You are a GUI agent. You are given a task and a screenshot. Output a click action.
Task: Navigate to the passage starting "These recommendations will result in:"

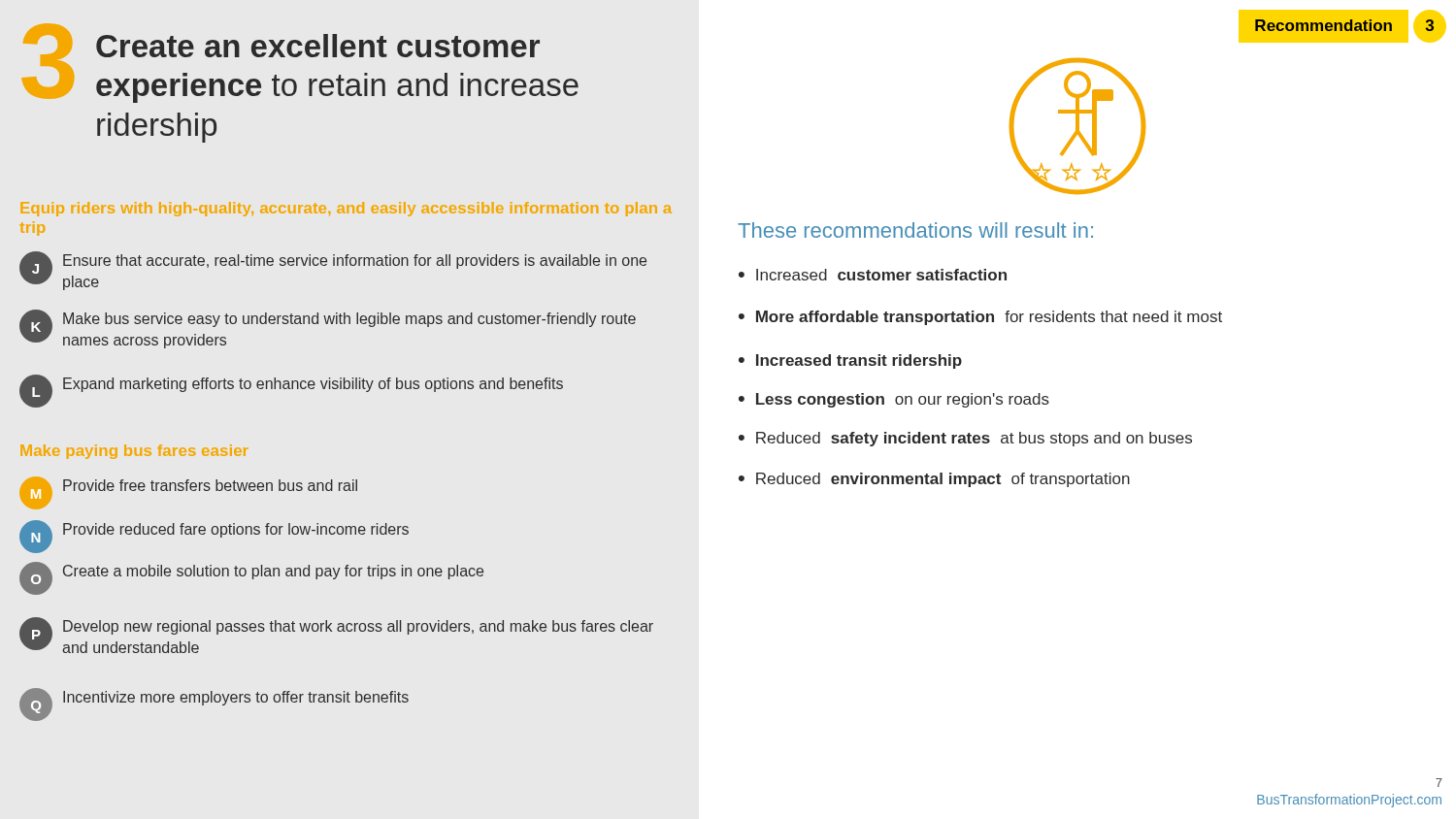(916, 230)
